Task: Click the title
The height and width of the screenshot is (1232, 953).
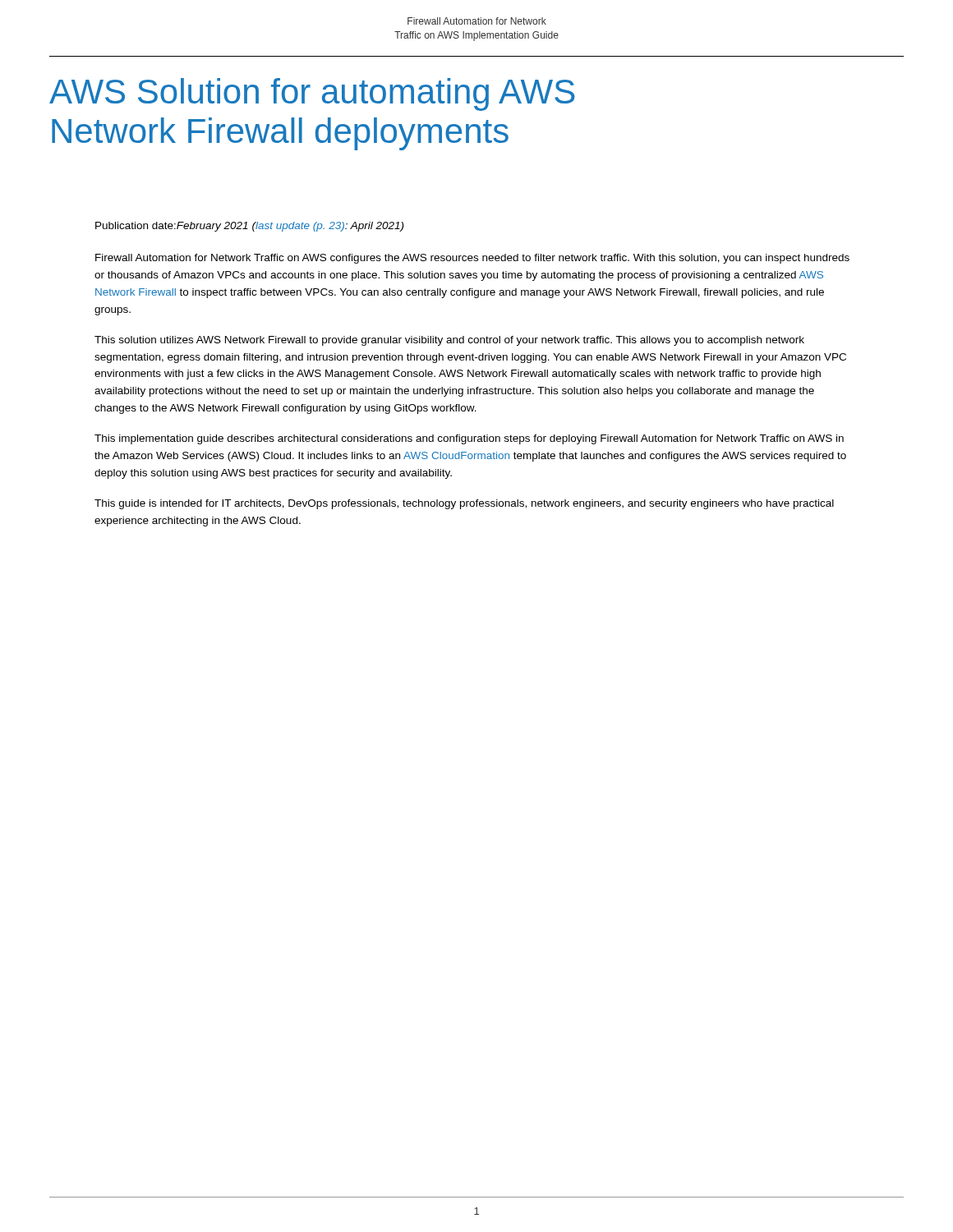Action: tap(476, 112)
